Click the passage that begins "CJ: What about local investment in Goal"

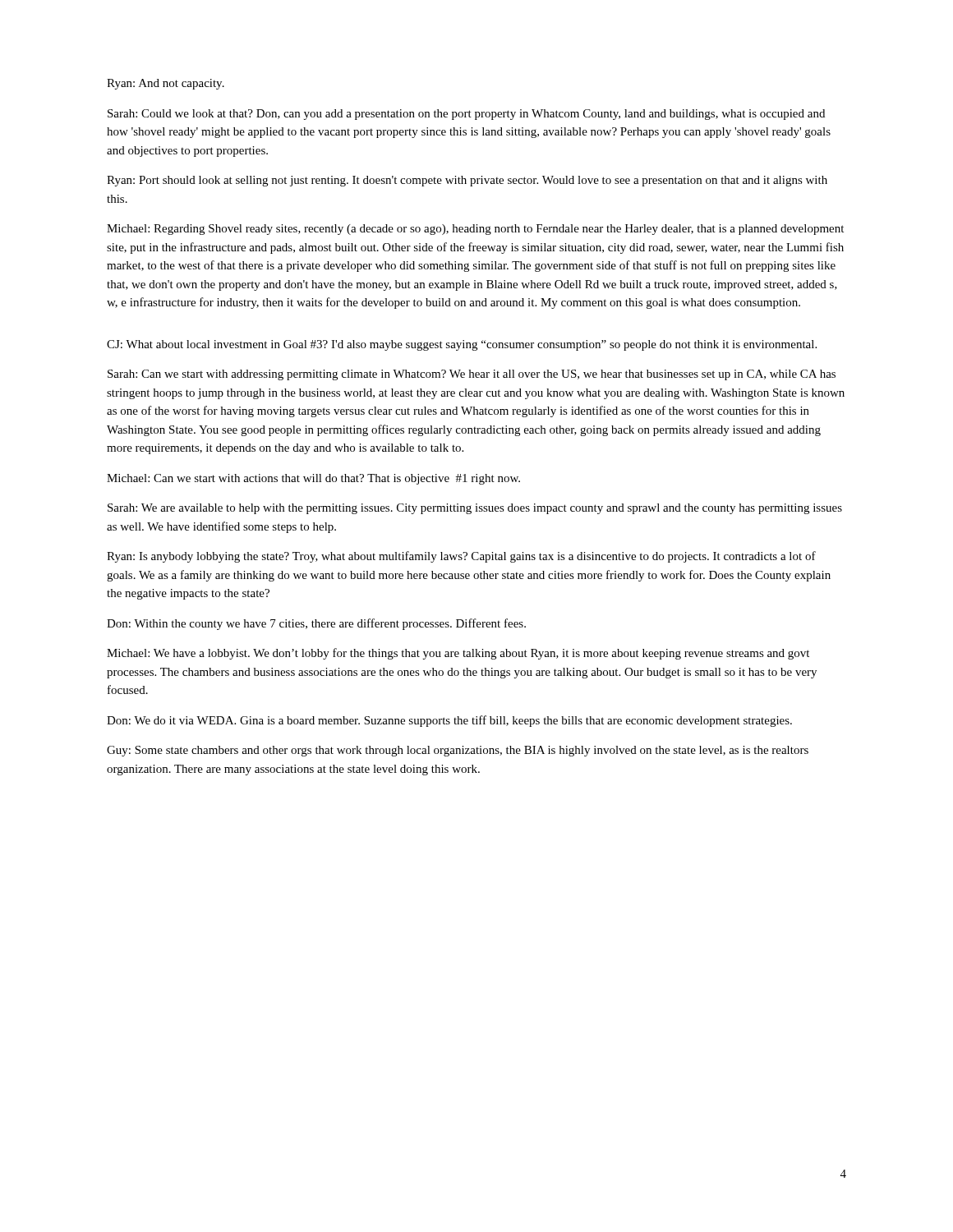coord(462,344)
